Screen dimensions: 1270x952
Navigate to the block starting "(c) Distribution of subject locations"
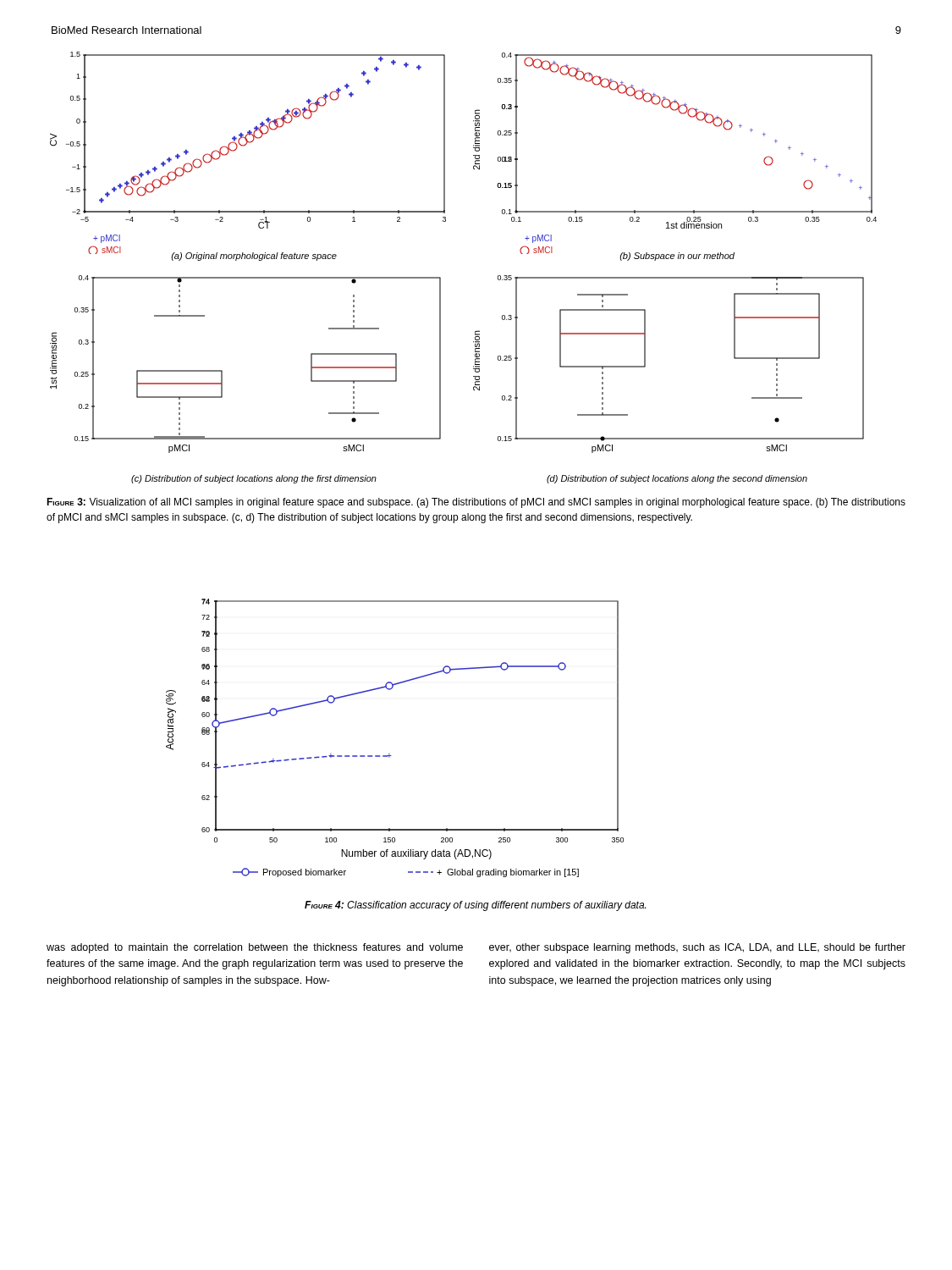[254, 478]
